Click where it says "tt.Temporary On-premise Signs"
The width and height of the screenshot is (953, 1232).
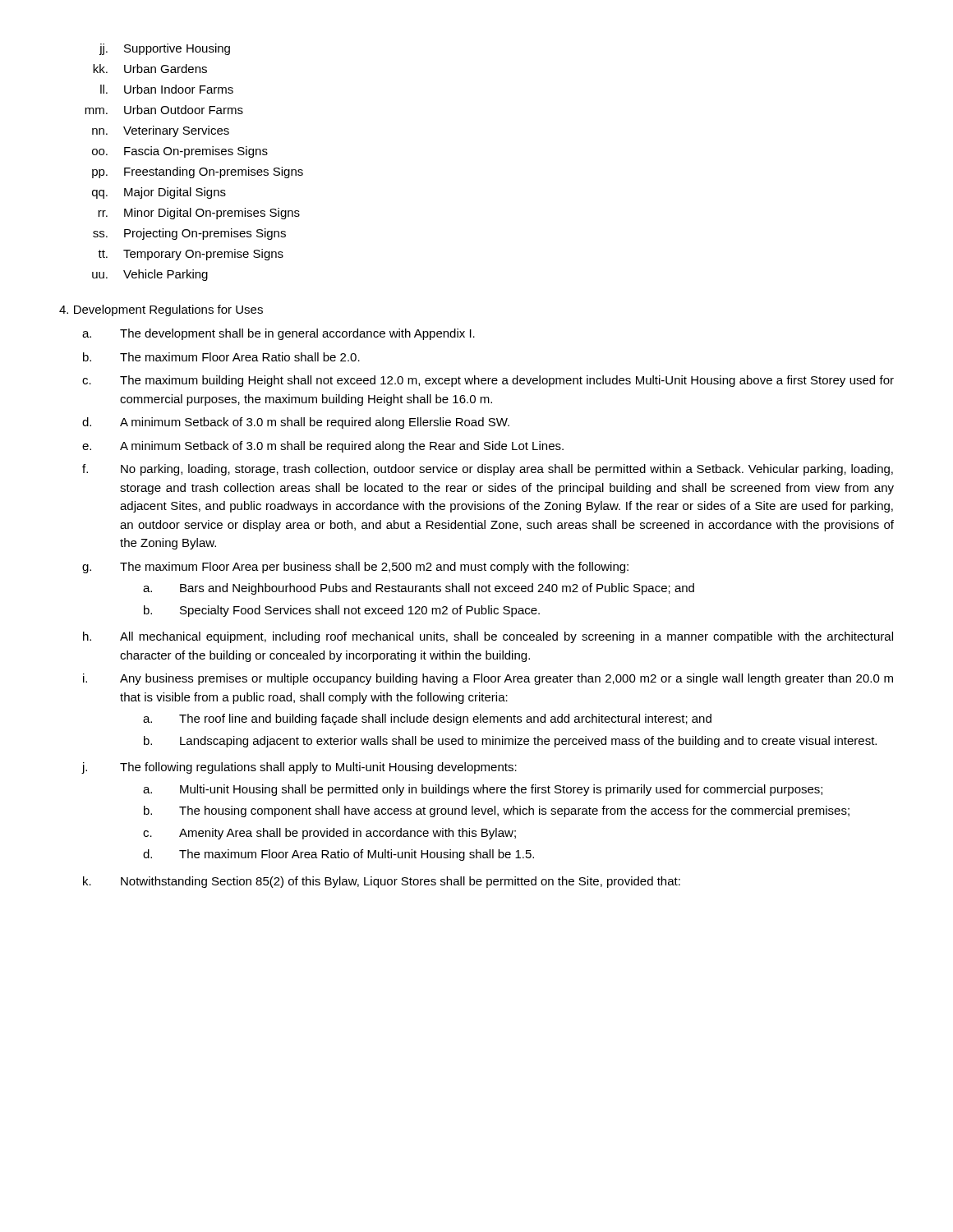[191, 255]
